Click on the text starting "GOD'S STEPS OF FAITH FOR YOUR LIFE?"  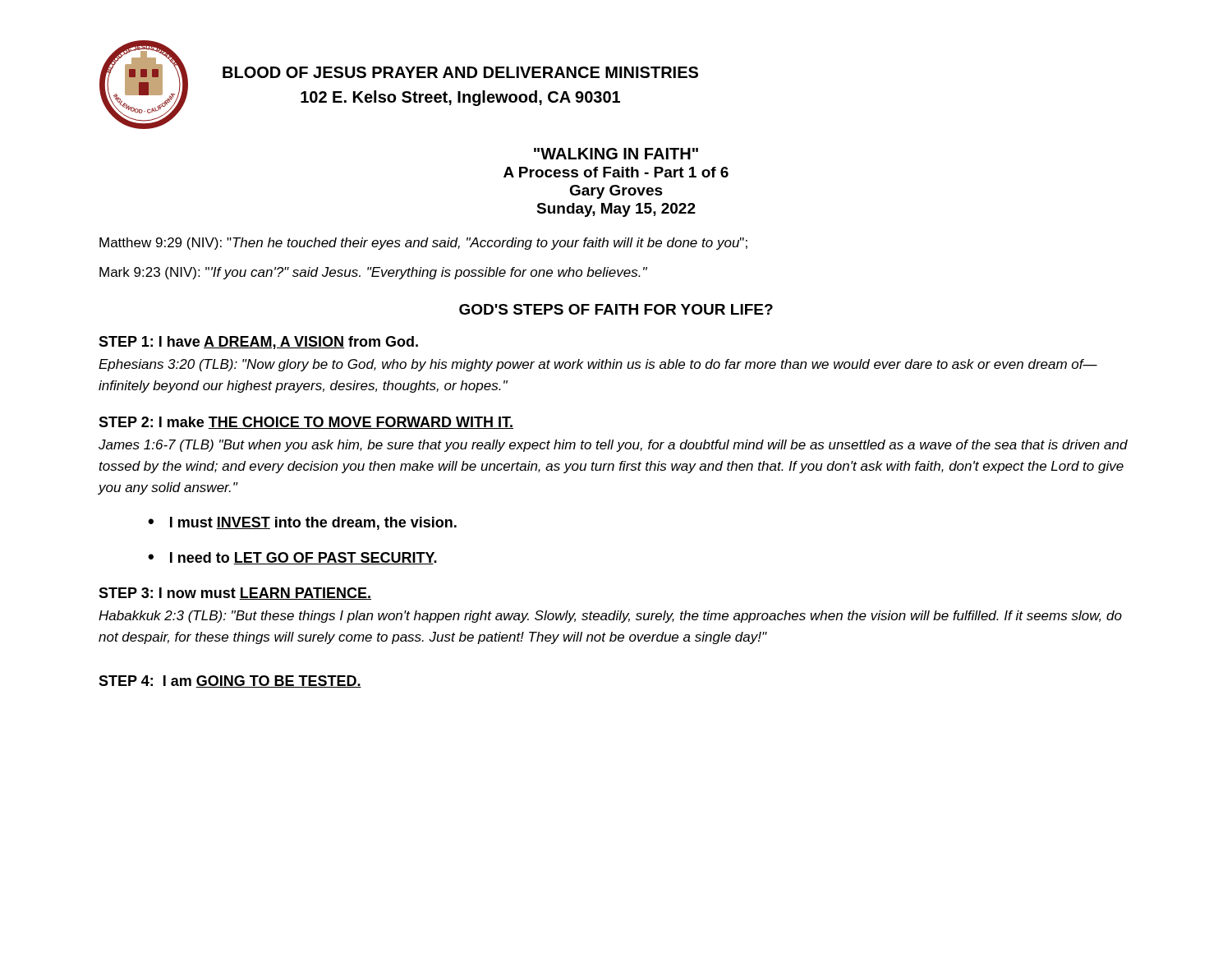coord(616,309)
